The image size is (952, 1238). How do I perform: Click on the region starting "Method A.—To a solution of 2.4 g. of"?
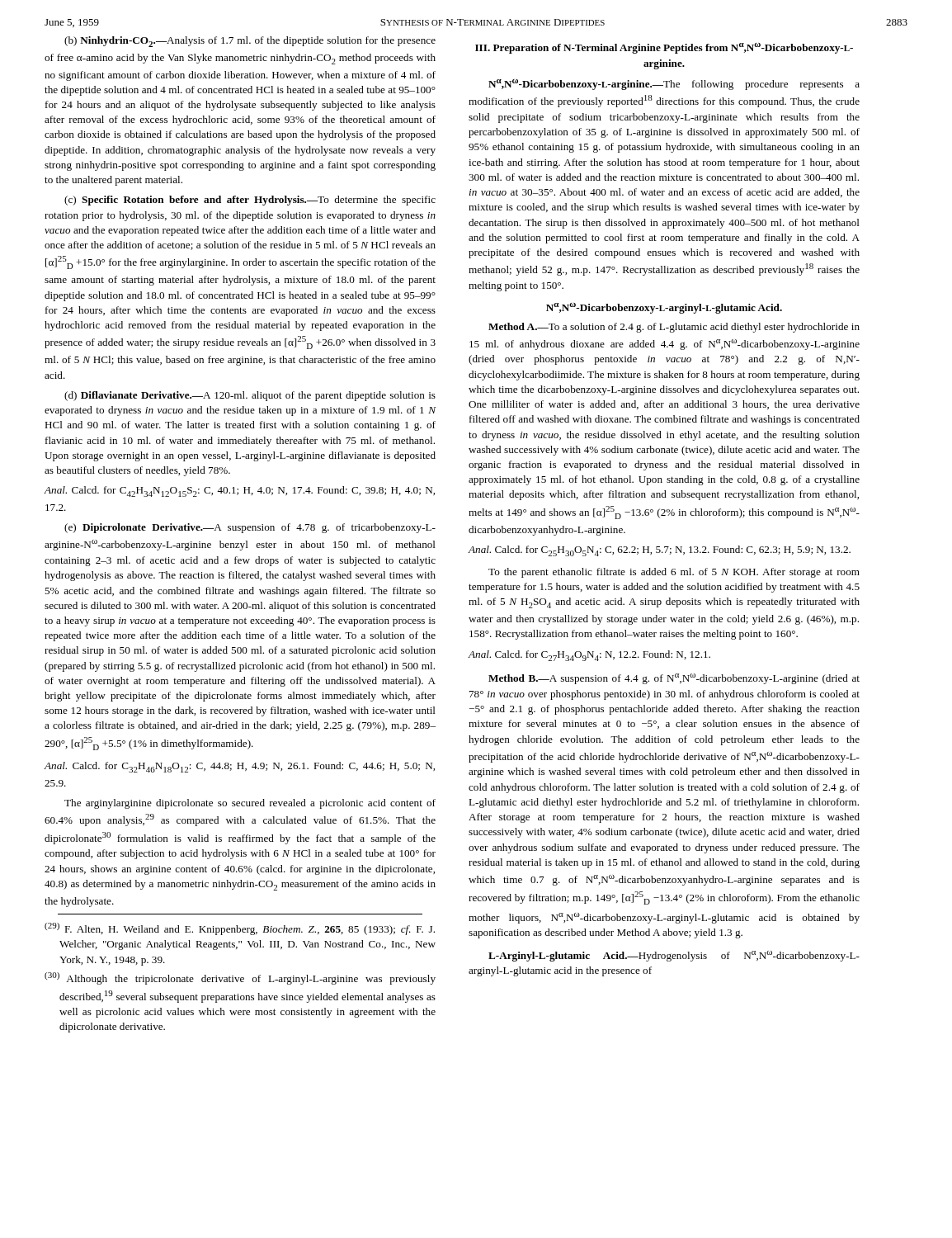[664, 428]
